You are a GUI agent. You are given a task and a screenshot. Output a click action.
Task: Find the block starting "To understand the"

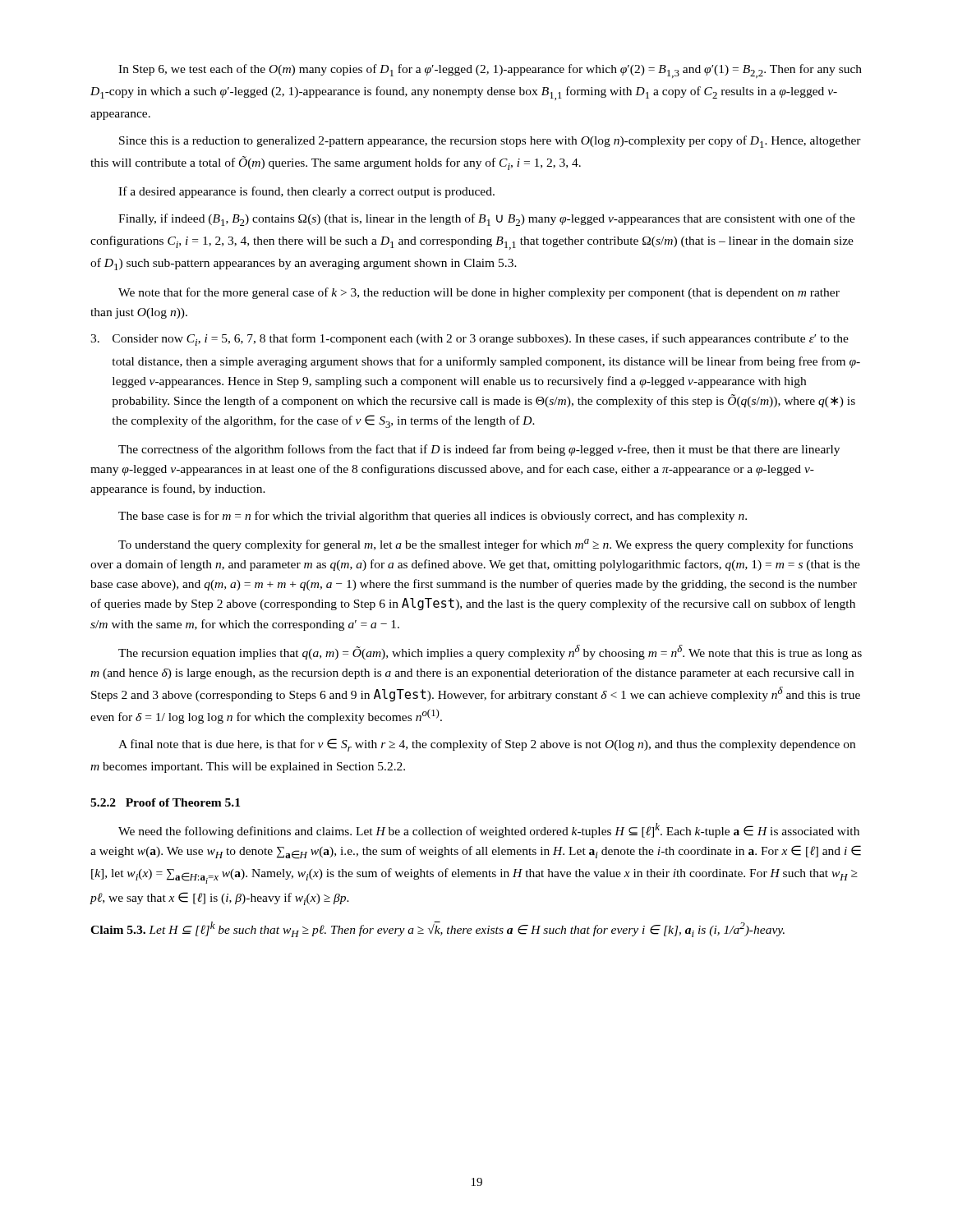[x=476, y=583]
